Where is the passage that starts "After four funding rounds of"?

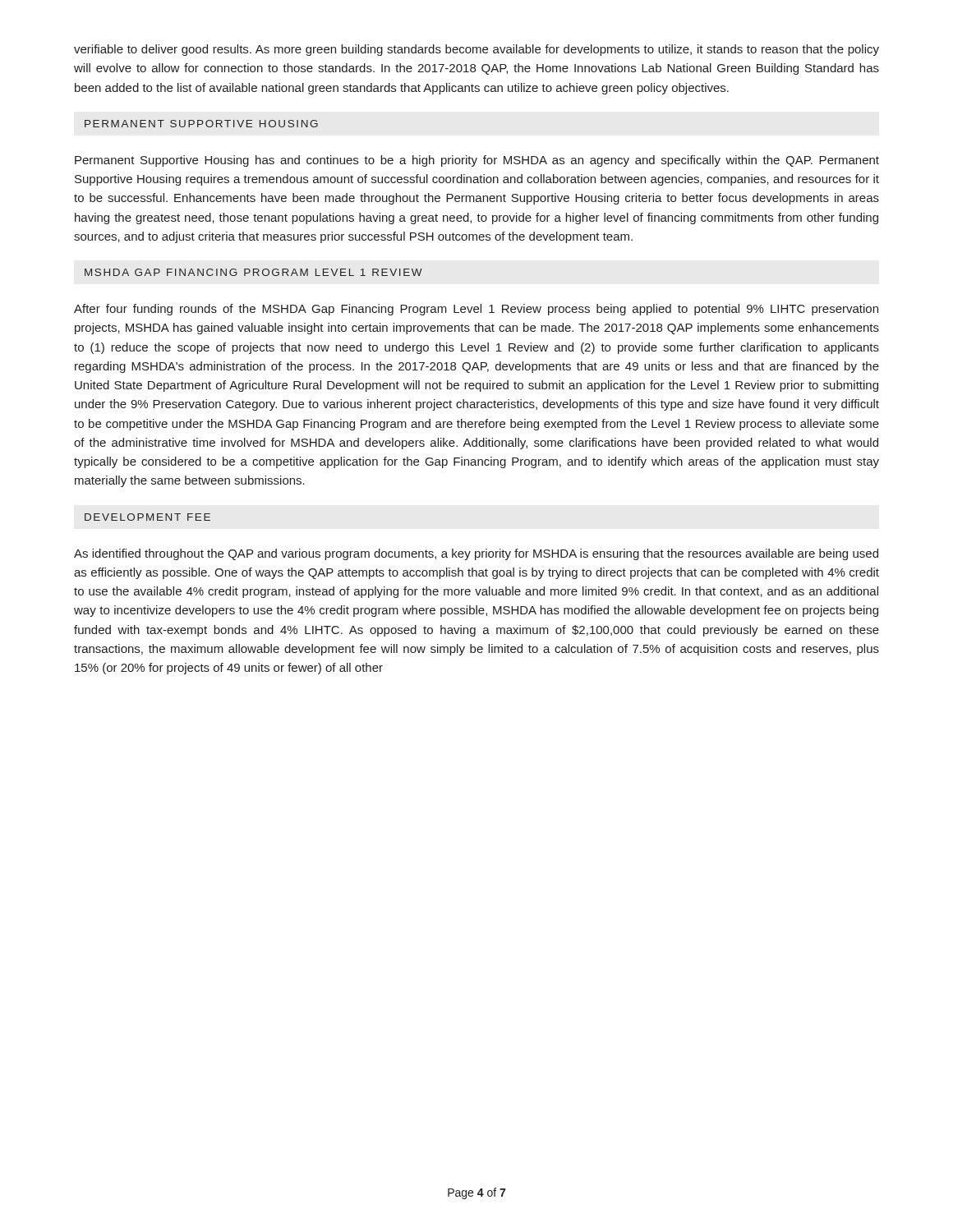(x=476, y=394)
